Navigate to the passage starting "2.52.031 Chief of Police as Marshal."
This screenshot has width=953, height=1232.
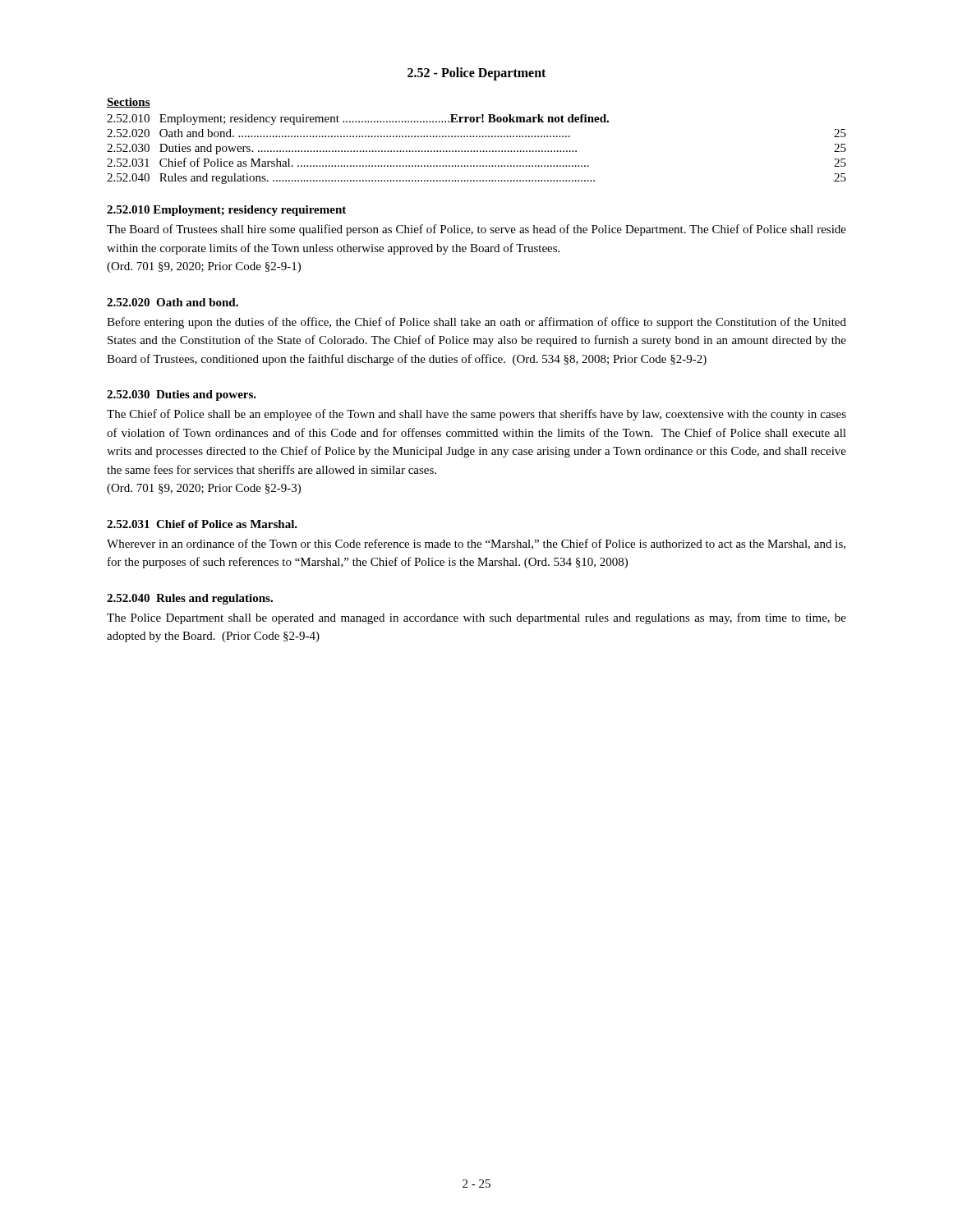click(x=202, y=524)
